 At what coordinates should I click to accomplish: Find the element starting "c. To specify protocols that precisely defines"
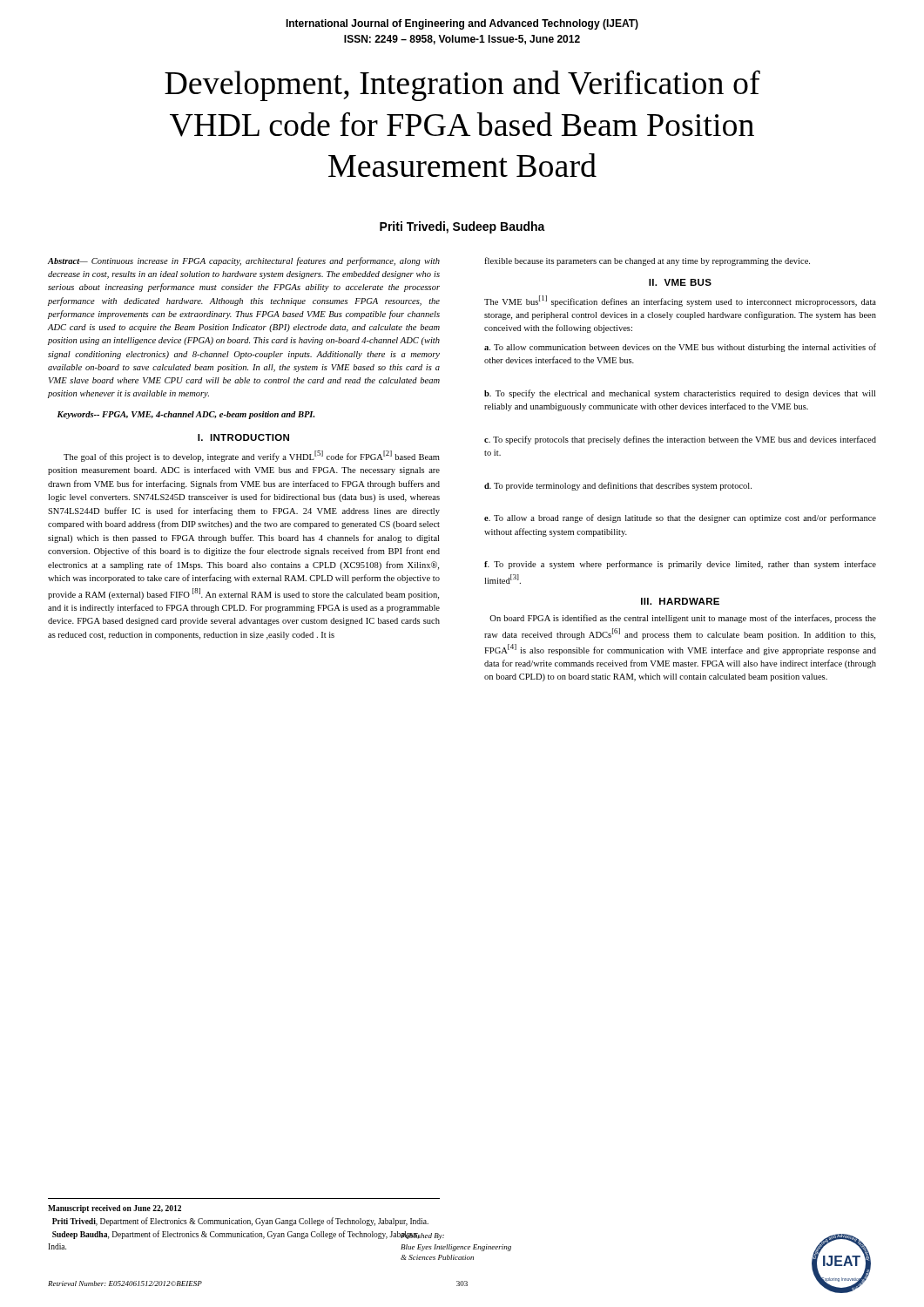680,446
